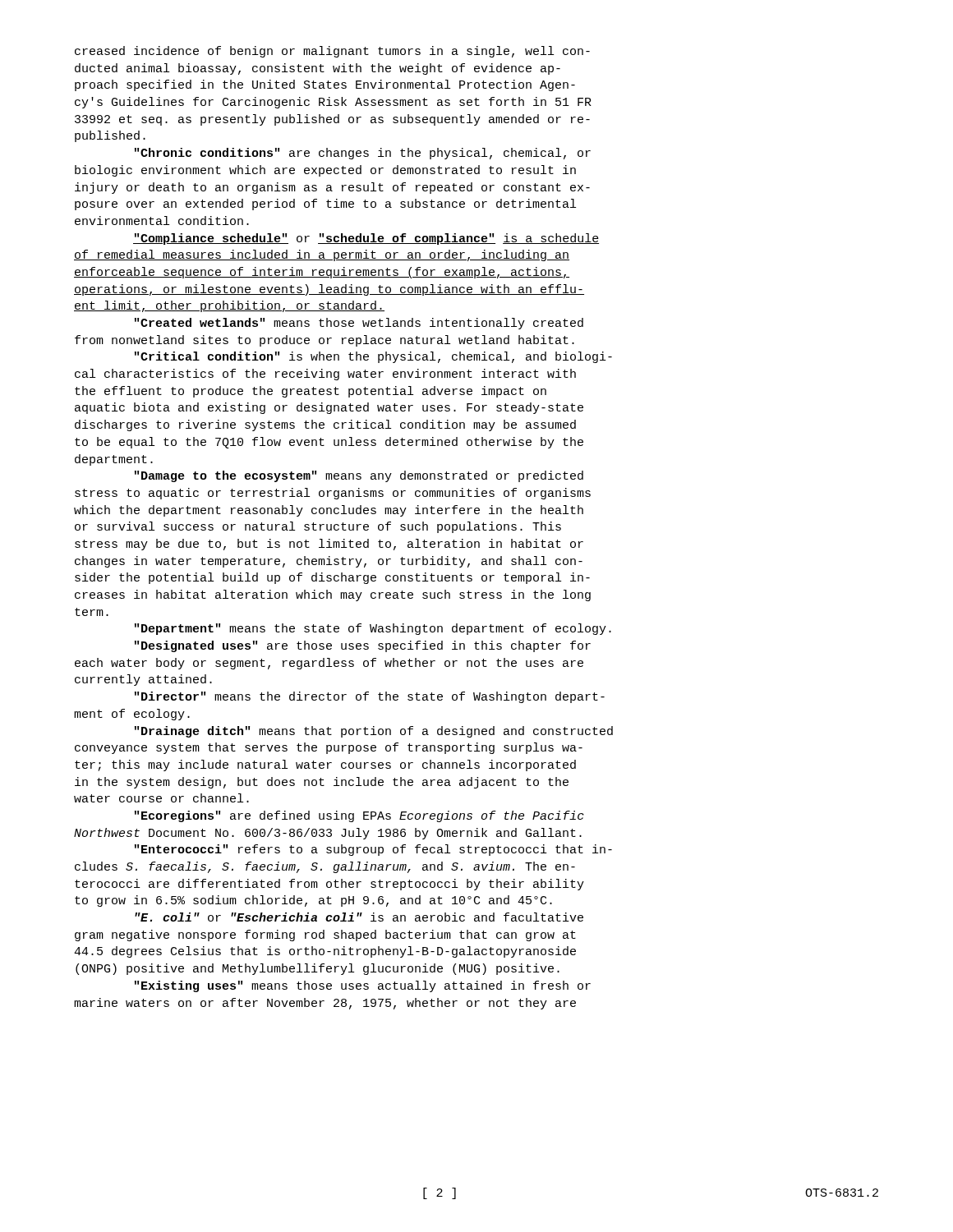The height and width of the screenshot is (1232, 953).
Task: Click on the block starting ""Ecoregions" are defined using EPAs Ecoregions of"
Action: pyautogui.click(x=329, y=825)
